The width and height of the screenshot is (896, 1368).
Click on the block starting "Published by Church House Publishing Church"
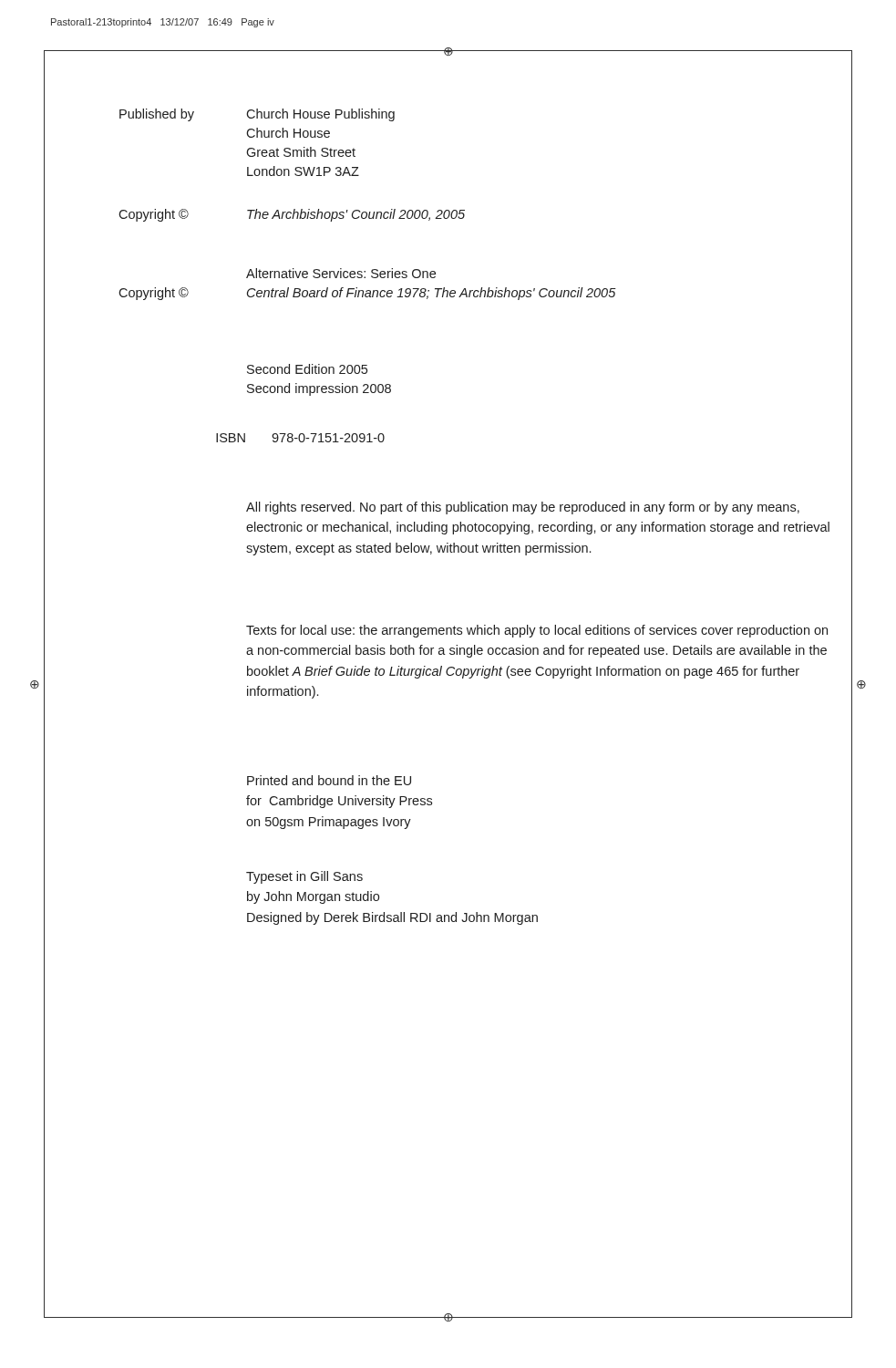coord(257,115)
